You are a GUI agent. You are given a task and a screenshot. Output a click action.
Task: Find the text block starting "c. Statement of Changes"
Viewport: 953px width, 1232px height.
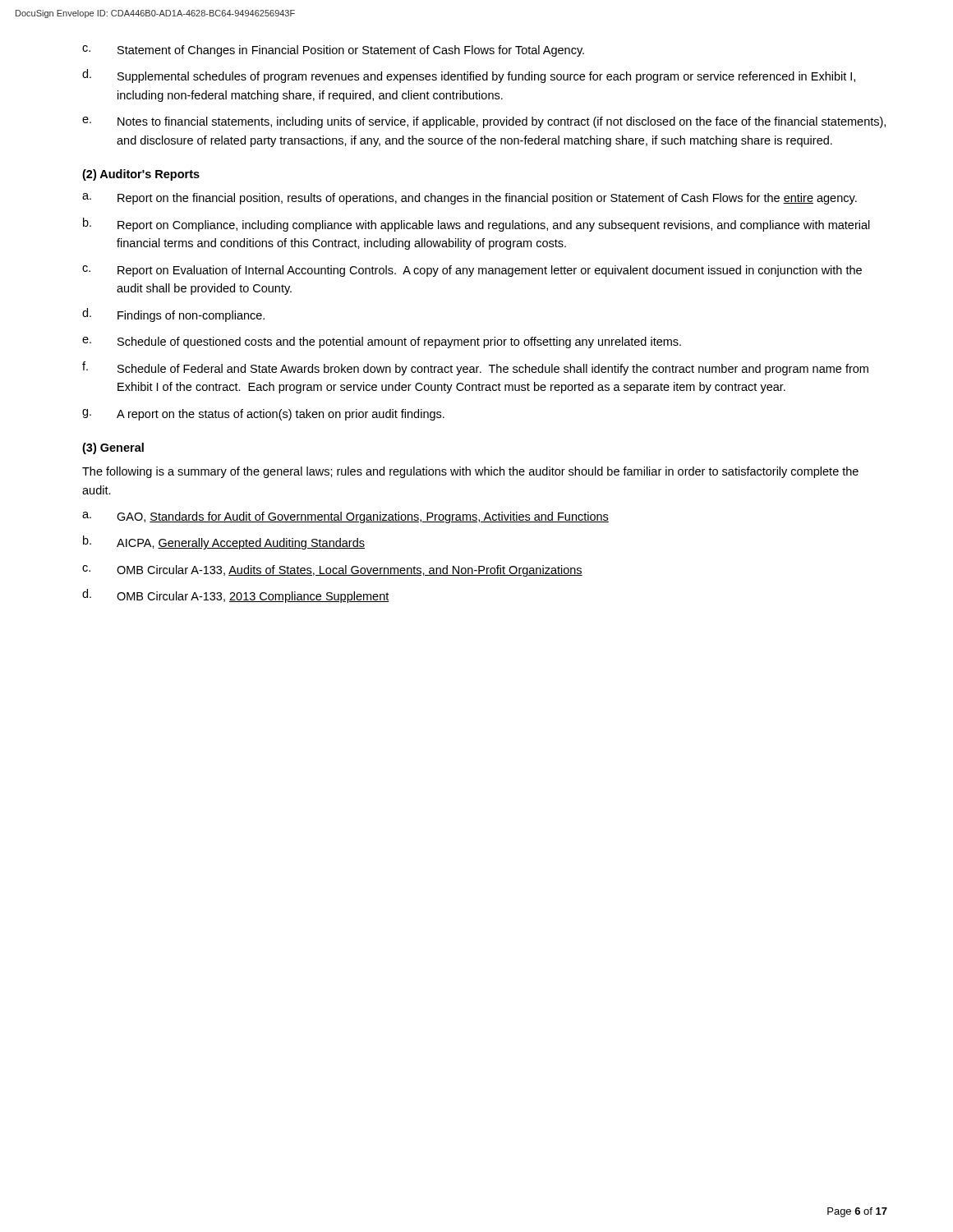(x=485, y=50)
